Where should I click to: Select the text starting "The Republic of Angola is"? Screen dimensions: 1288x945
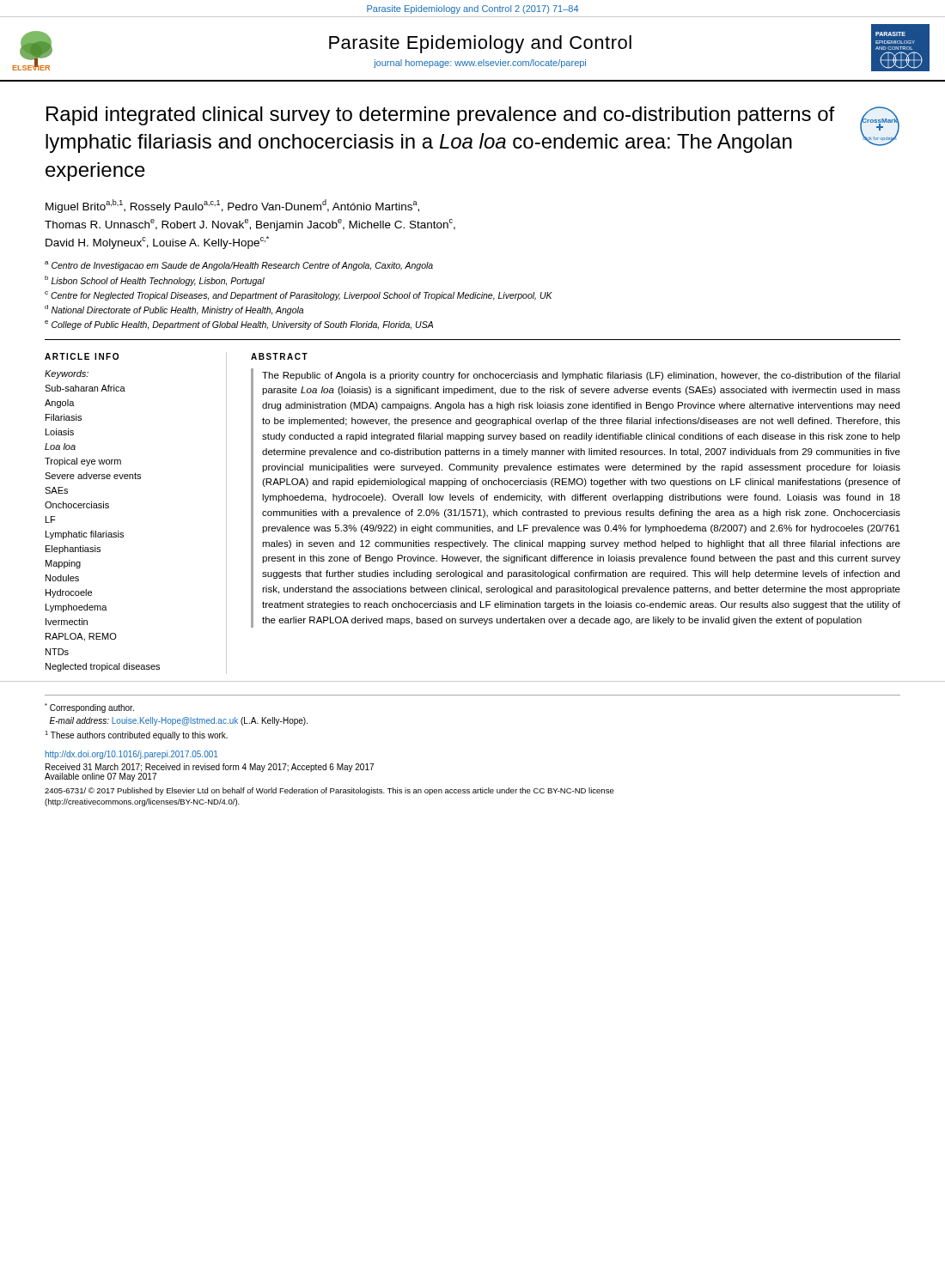581,497
